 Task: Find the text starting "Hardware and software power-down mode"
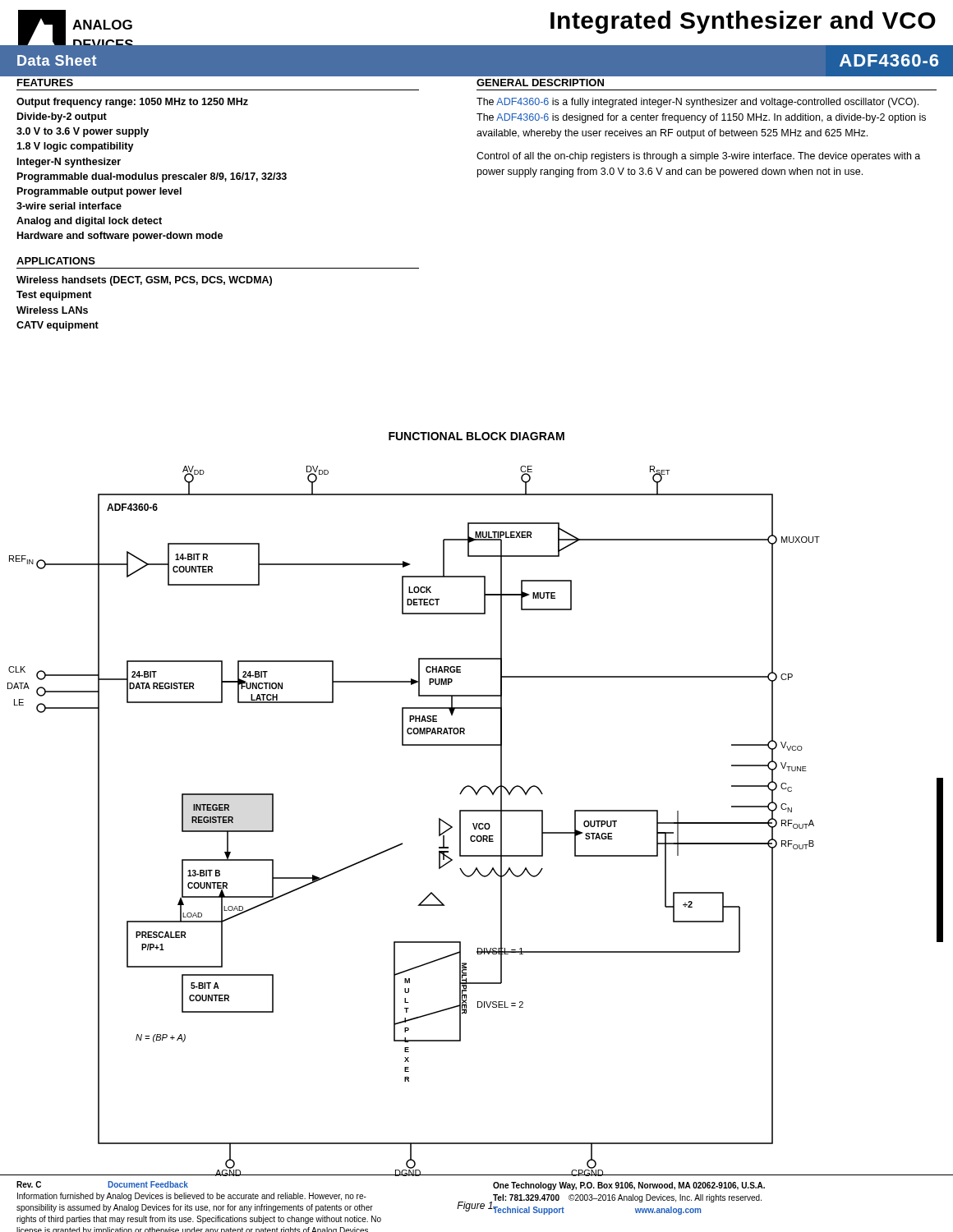(x=120, y=236)
